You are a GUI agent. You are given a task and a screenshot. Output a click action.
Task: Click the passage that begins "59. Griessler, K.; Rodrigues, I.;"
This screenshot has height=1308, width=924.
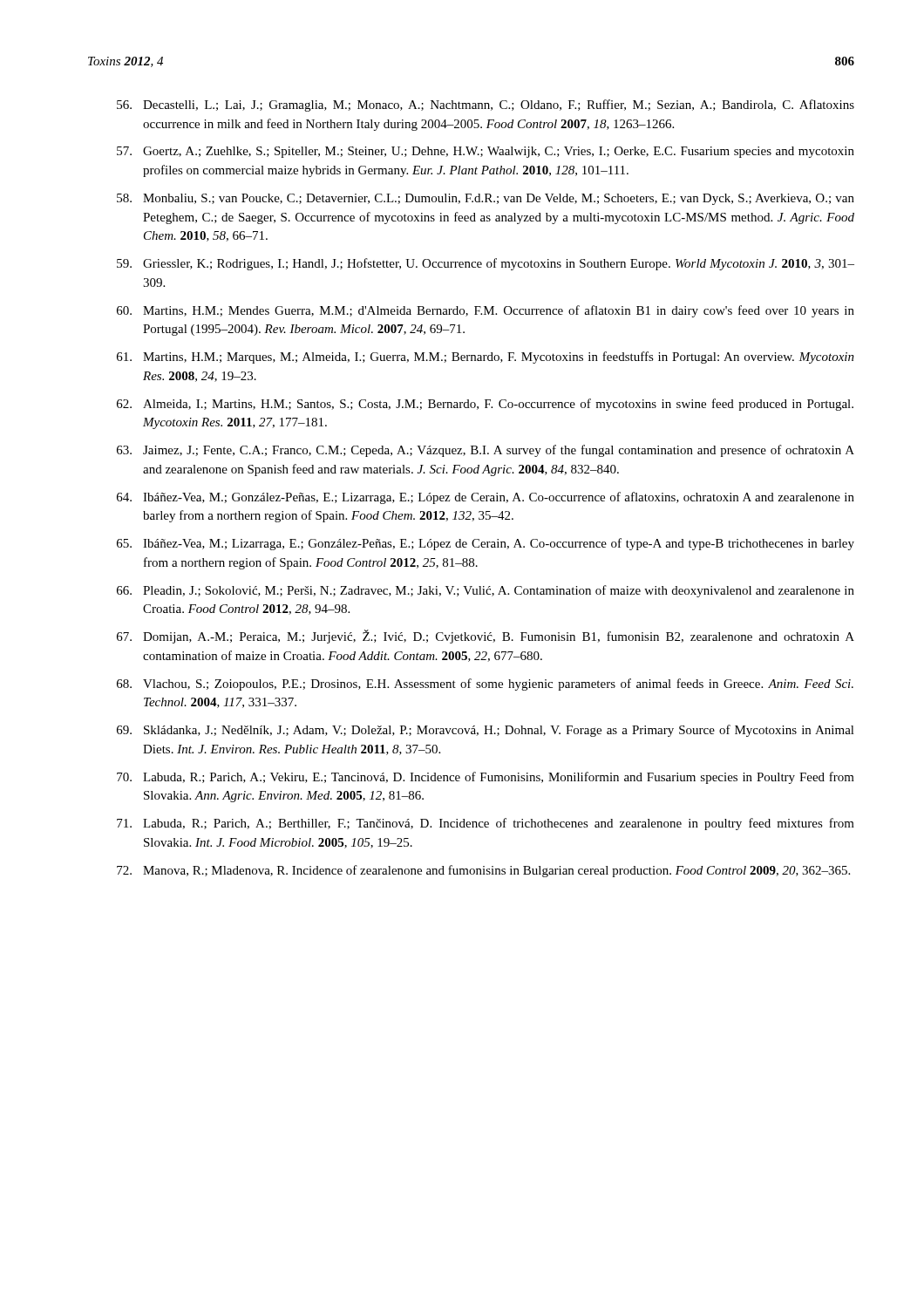point(471,274)
